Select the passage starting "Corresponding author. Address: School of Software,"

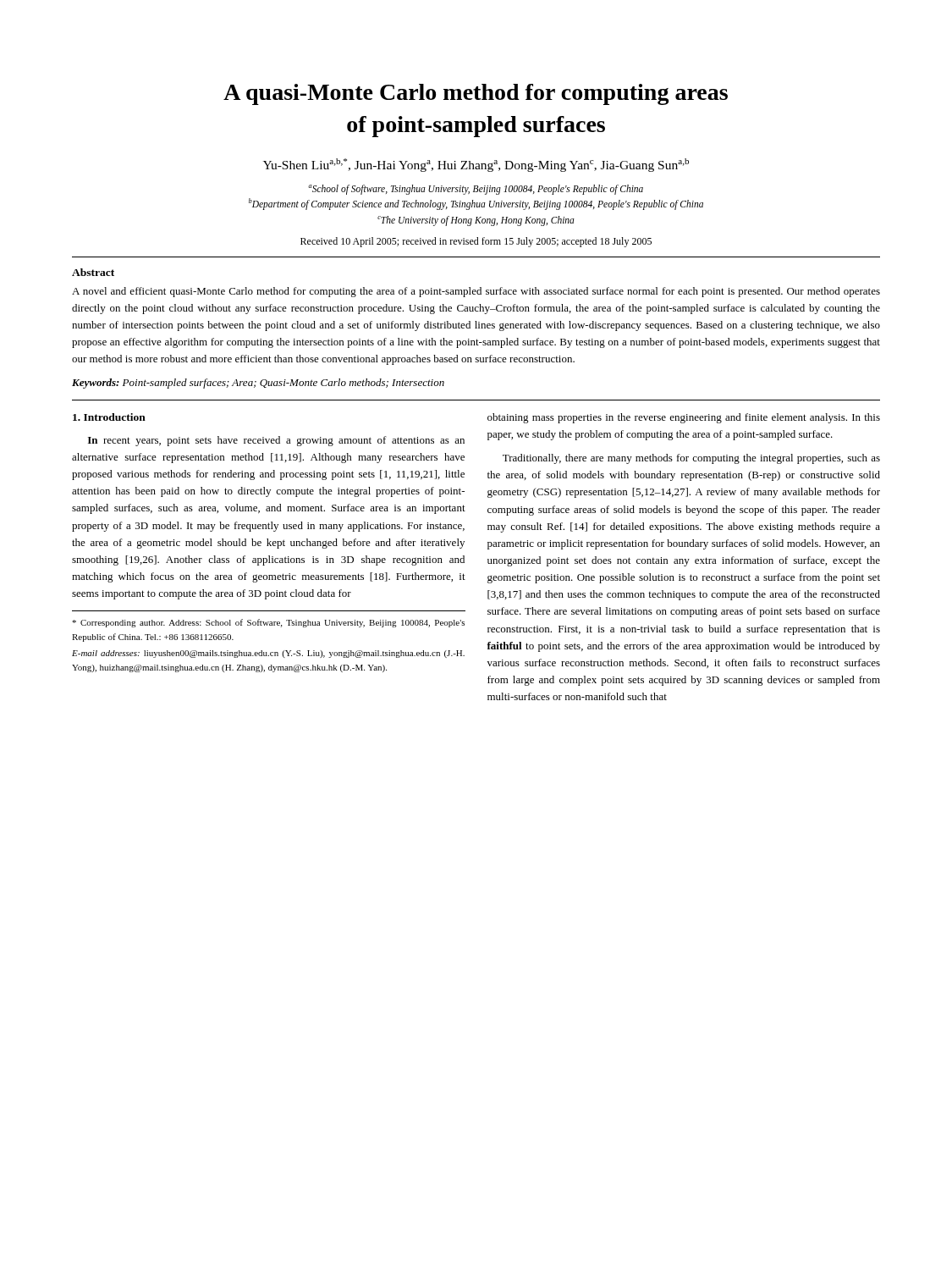pyautogui.click(x=268, y=645)
